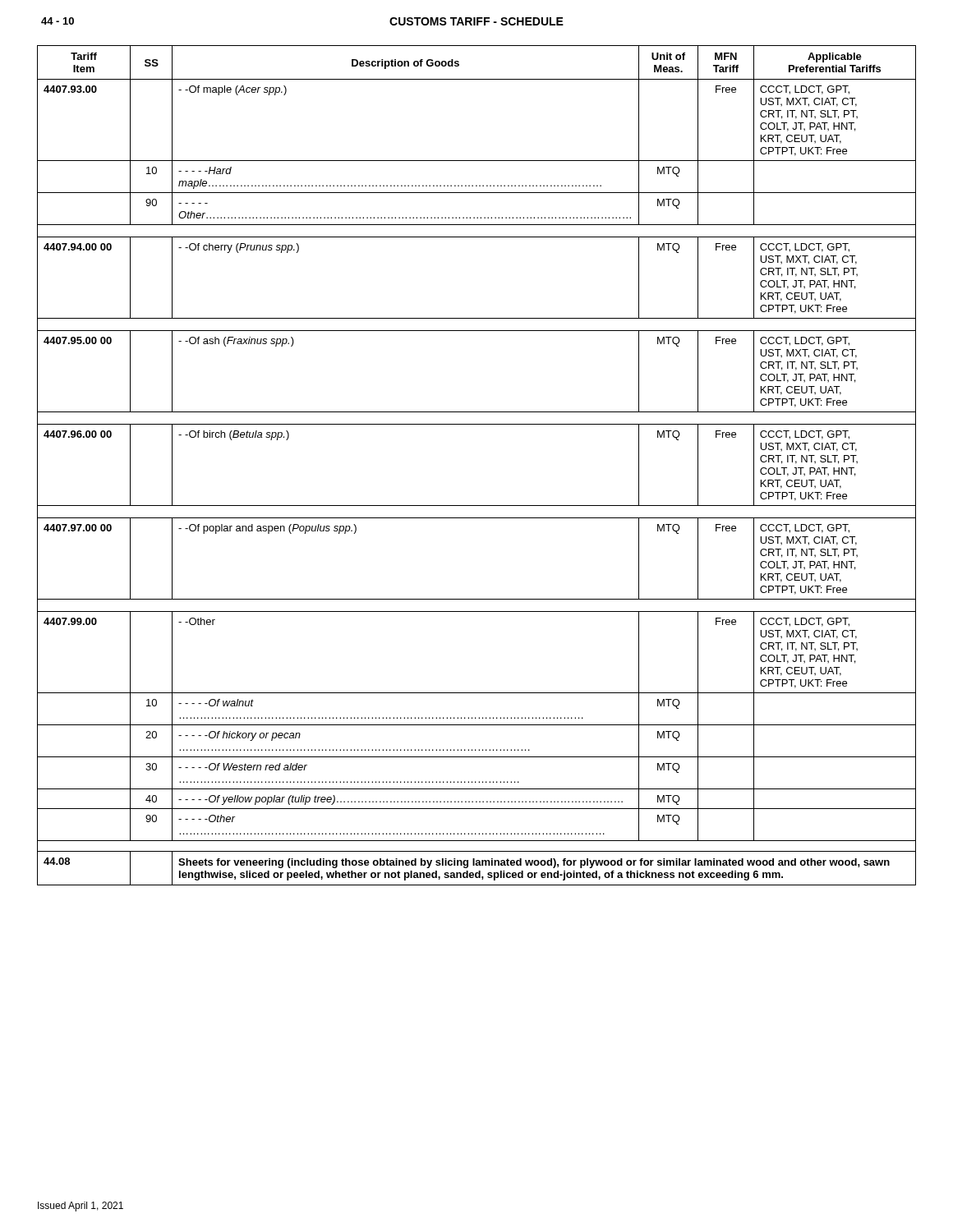Find the table that mentions "- - - - -"
Image resolution: width=953 pixels, height=1232 pixels.
(x=476, y=465)
